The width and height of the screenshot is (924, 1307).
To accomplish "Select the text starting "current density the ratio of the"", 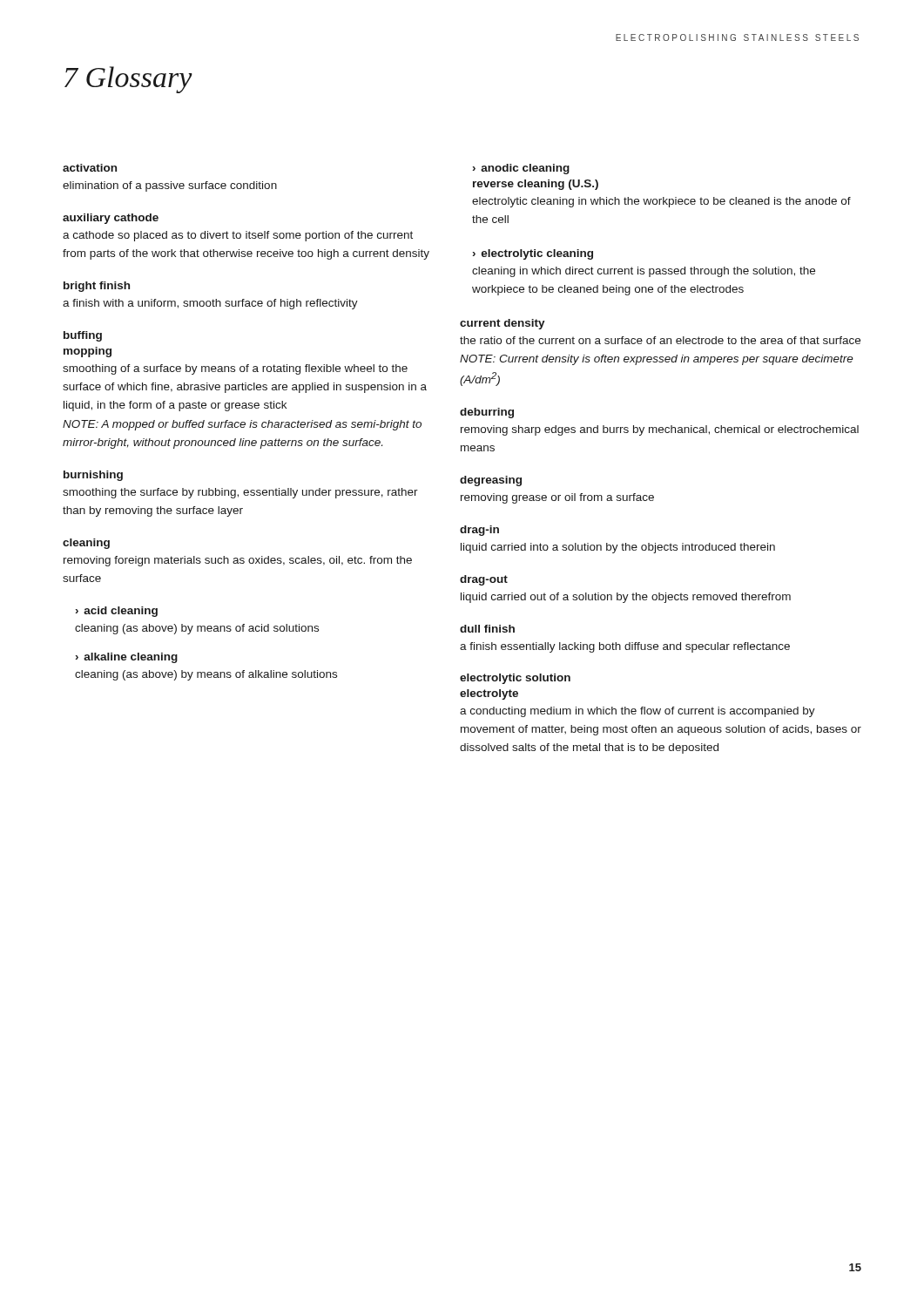I will (661, 353).
